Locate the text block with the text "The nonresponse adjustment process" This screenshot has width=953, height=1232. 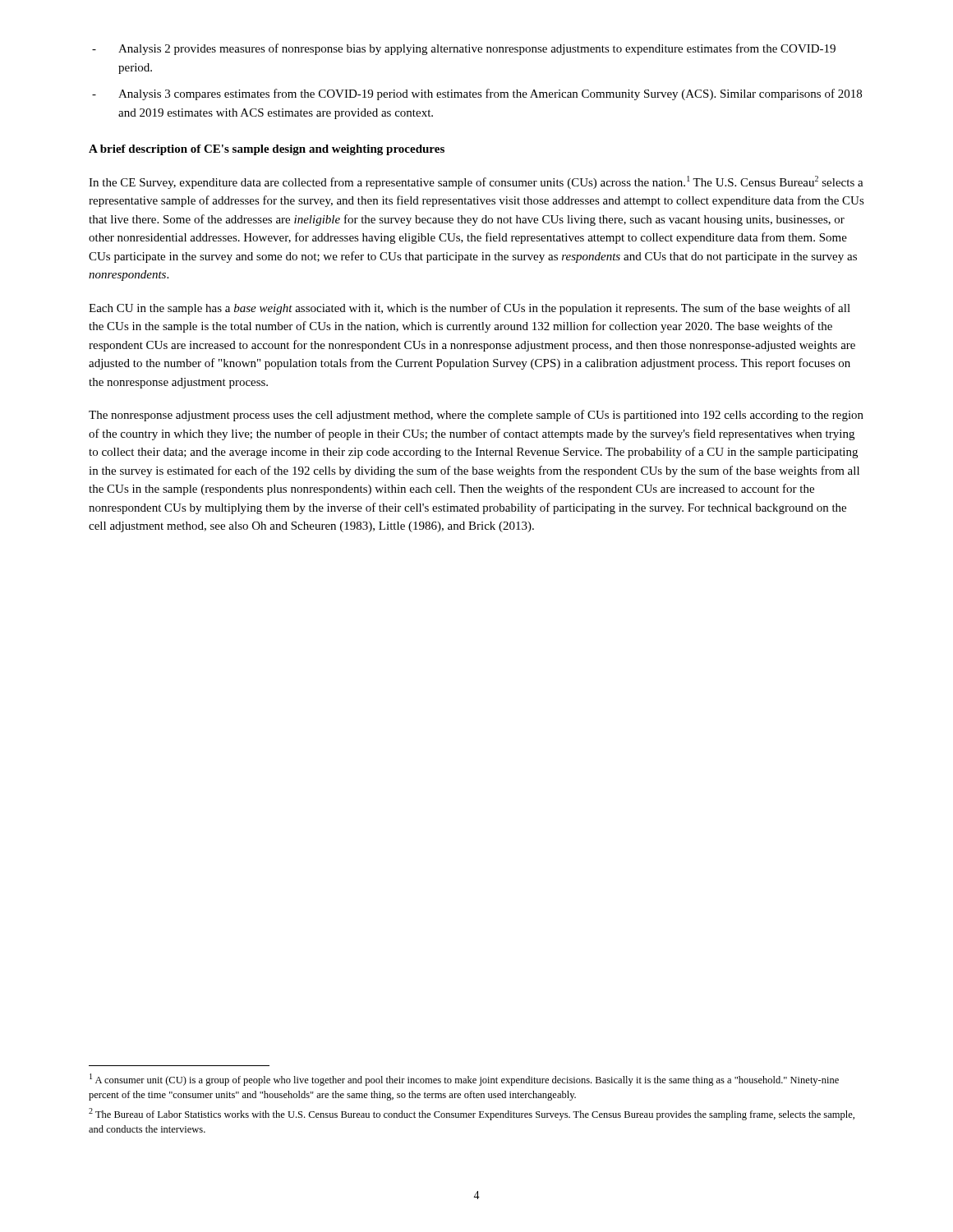[476, 470]
